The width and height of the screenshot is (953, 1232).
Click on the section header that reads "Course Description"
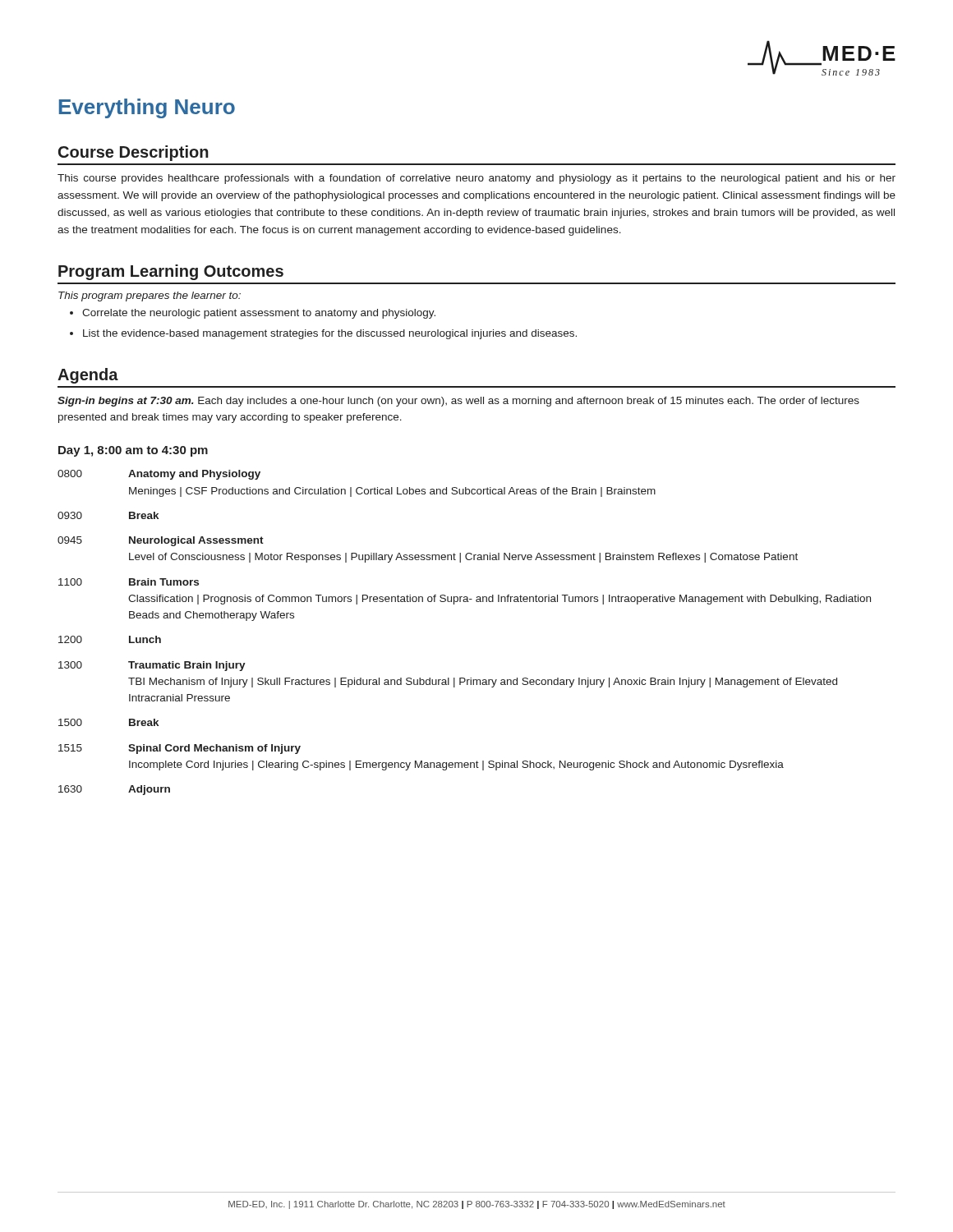tap(476, 154)
